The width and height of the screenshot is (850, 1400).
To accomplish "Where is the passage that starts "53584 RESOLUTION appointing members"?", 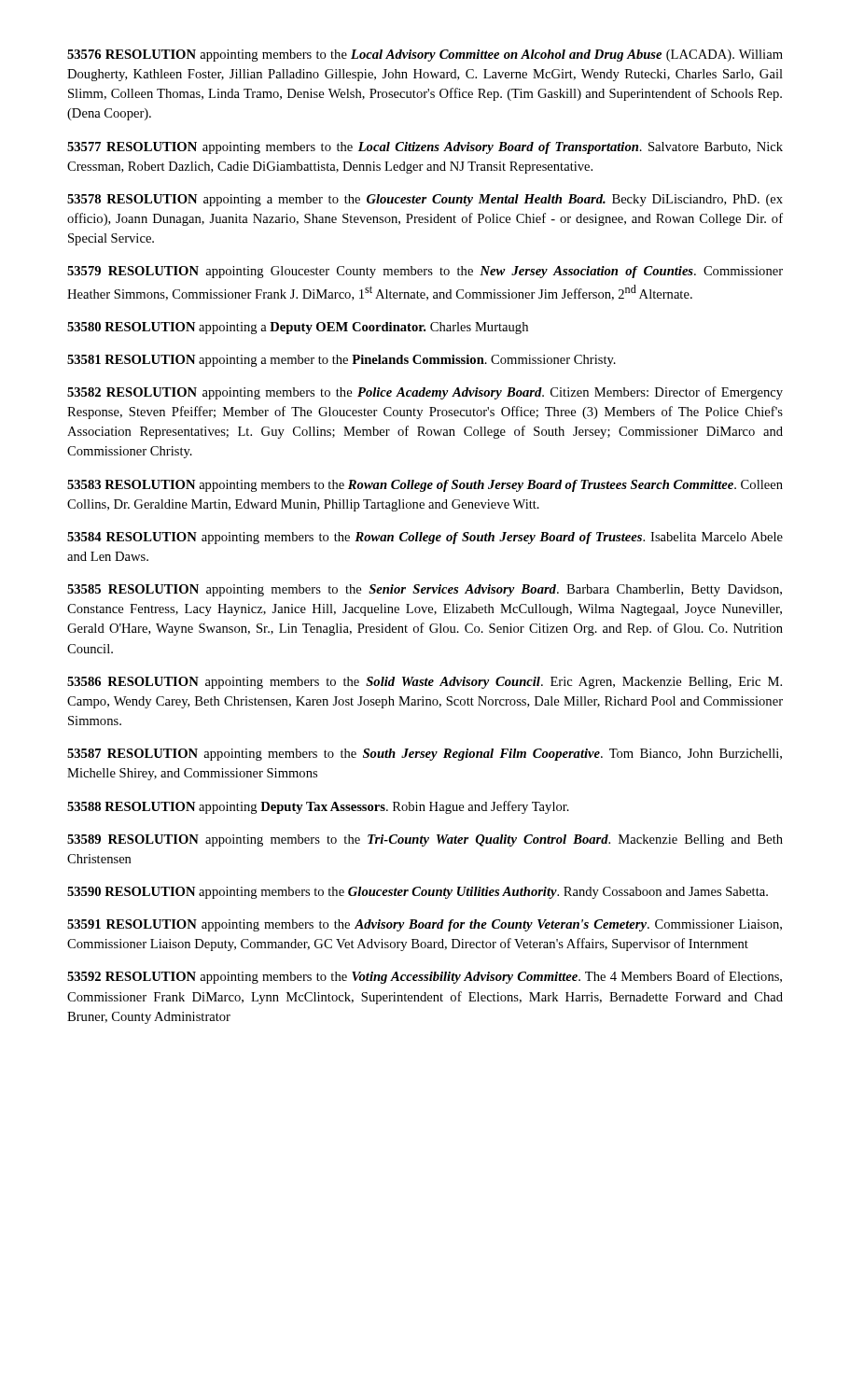I will click(x=425, y=546).
